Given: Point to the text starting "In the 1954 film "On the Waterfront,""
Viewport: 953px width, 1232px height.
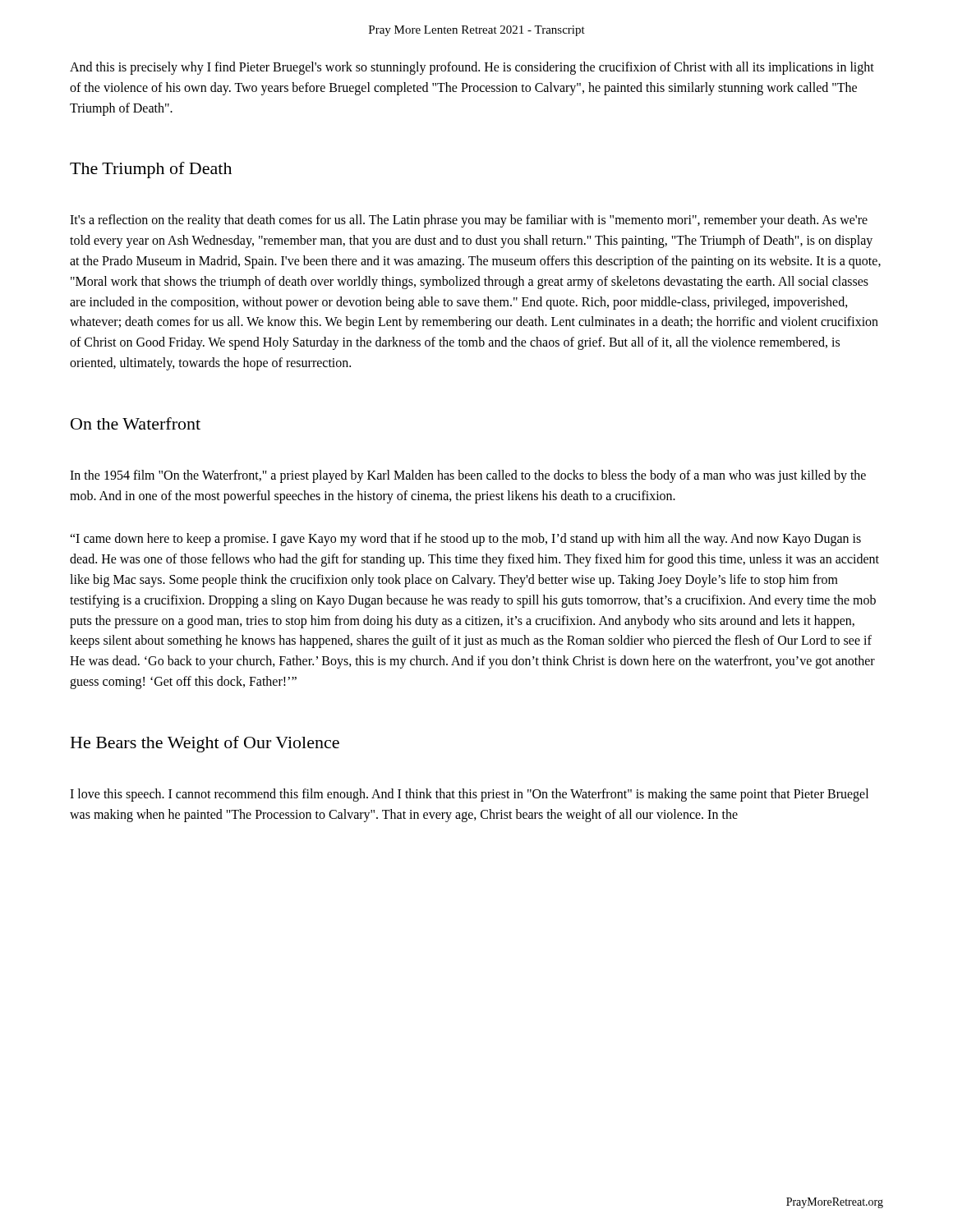Looking at the screenshot, I should (x=468, y=485).
